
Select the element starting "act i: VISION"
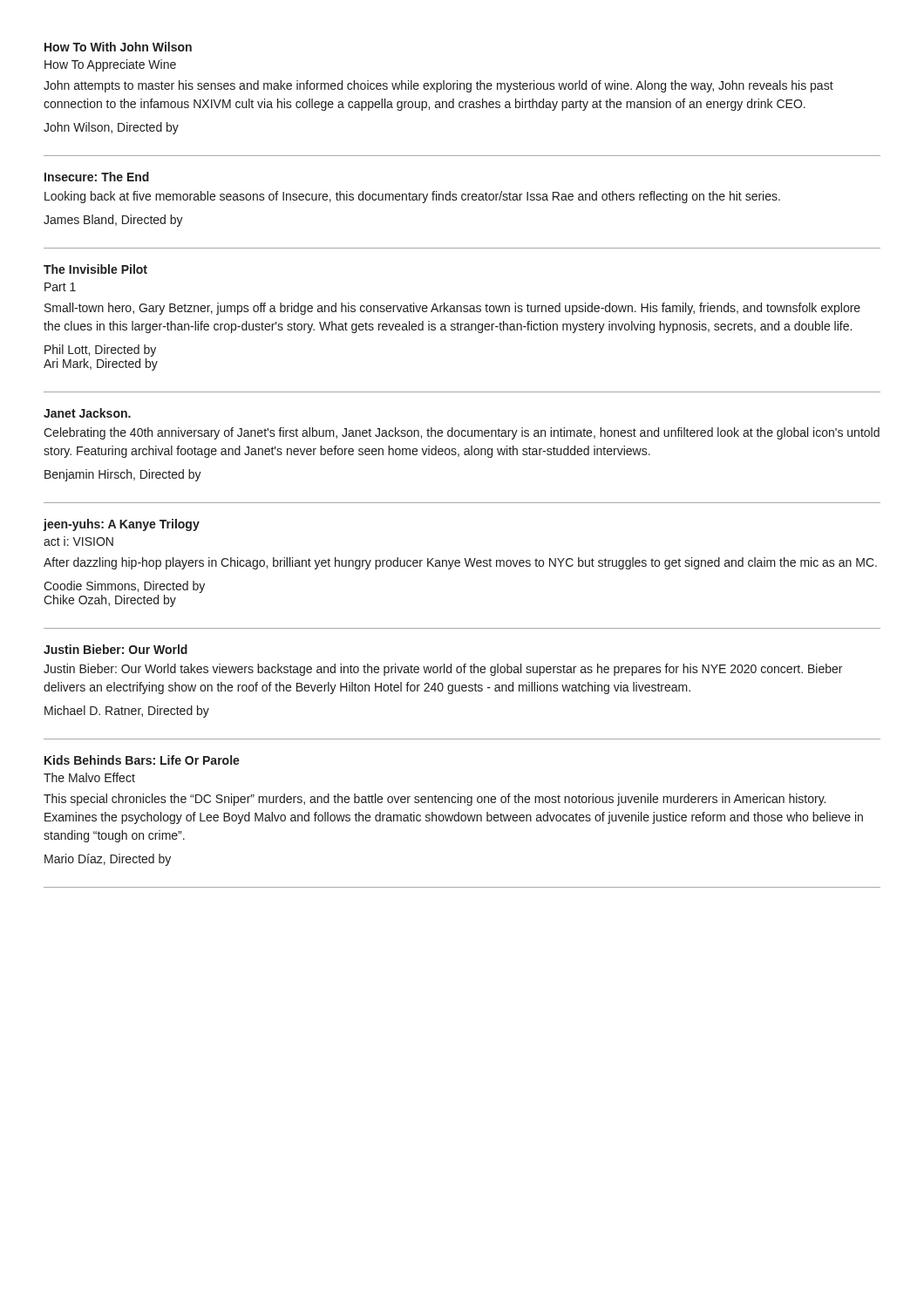(x=79, y=542)
